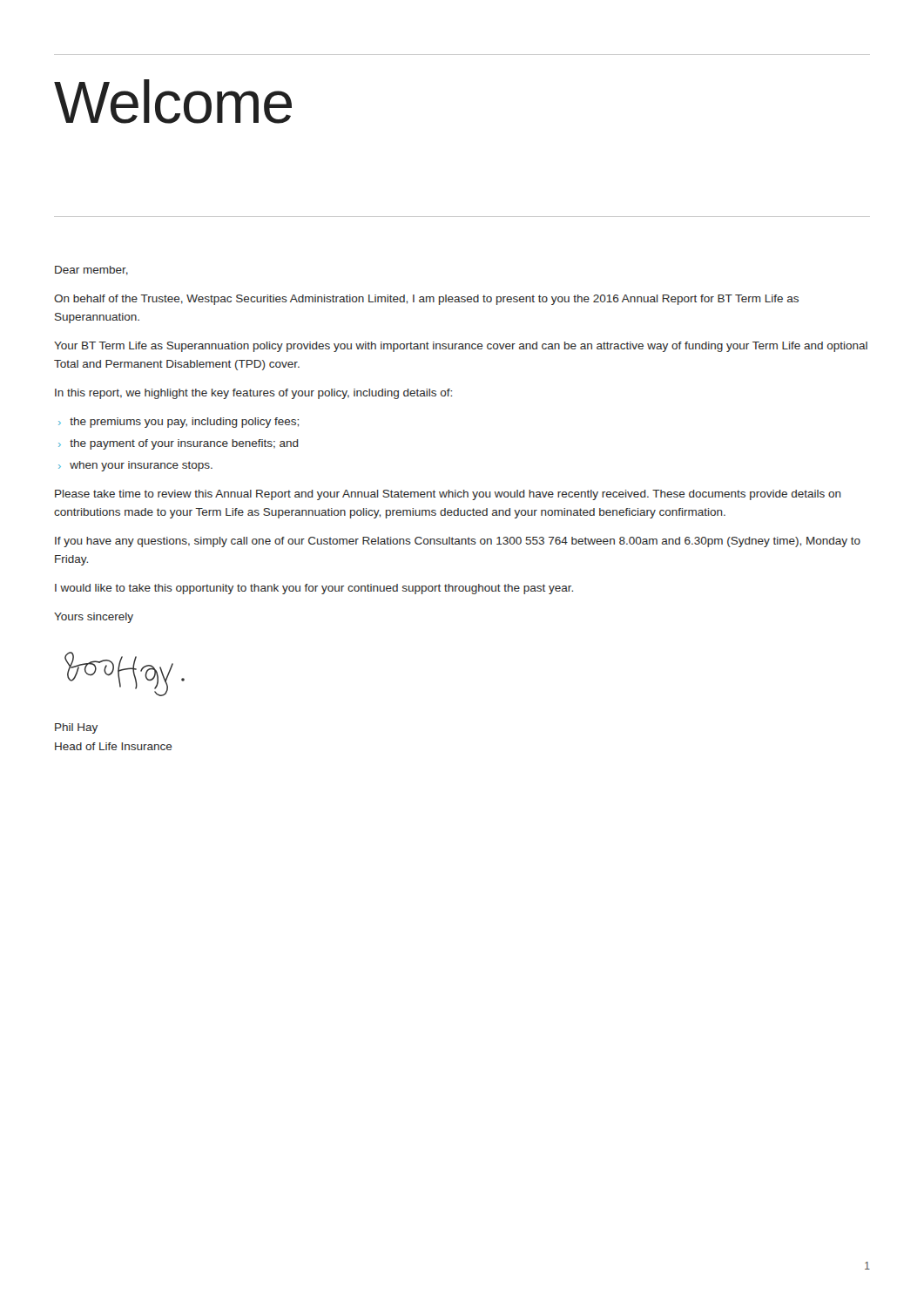Find the element starting "On behalf of"
924x1307 pixels.
(426, 307)
